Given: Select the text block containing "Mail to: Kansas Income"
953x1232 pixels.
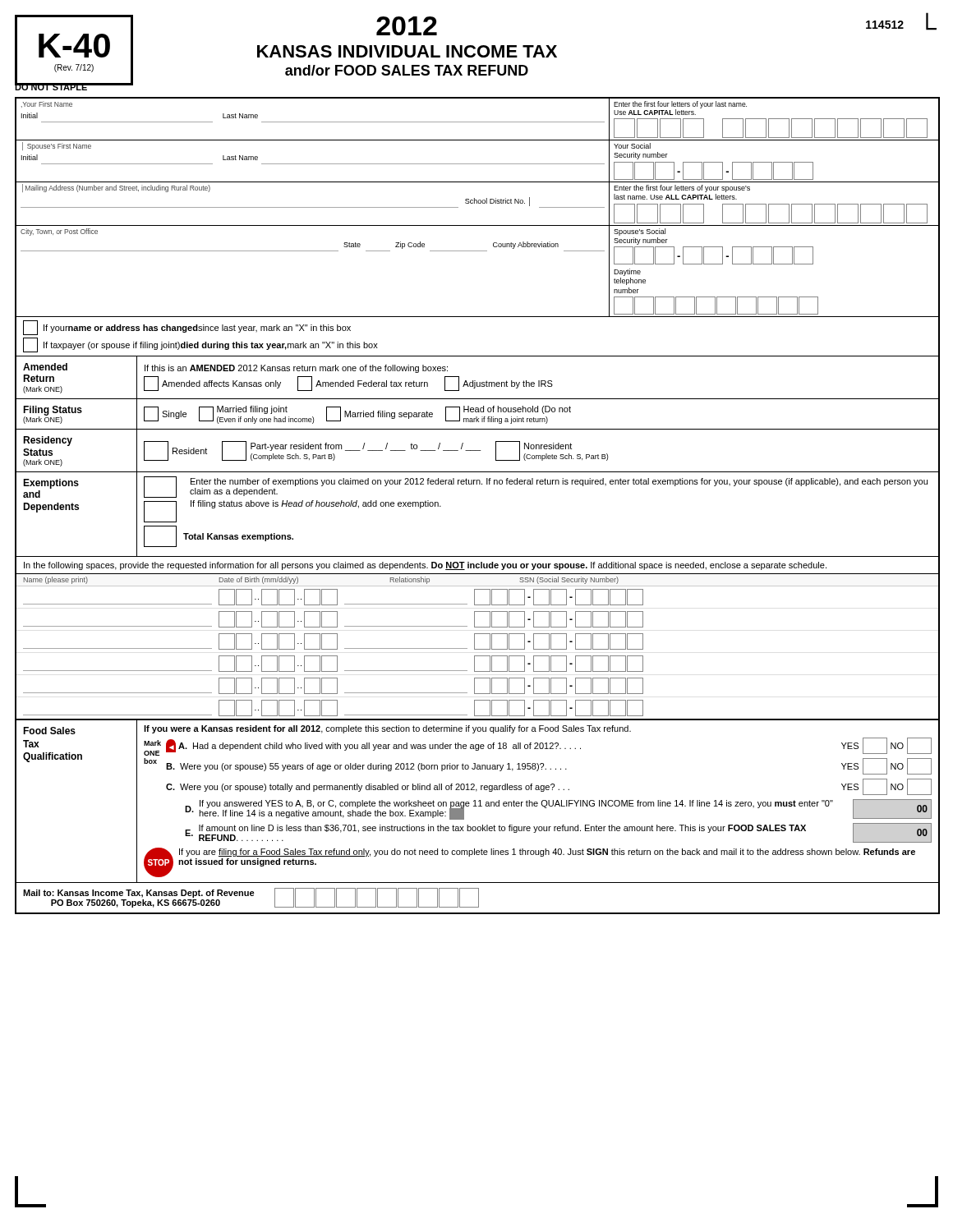Looking at the screenshot, I should [x=251, y=898].
